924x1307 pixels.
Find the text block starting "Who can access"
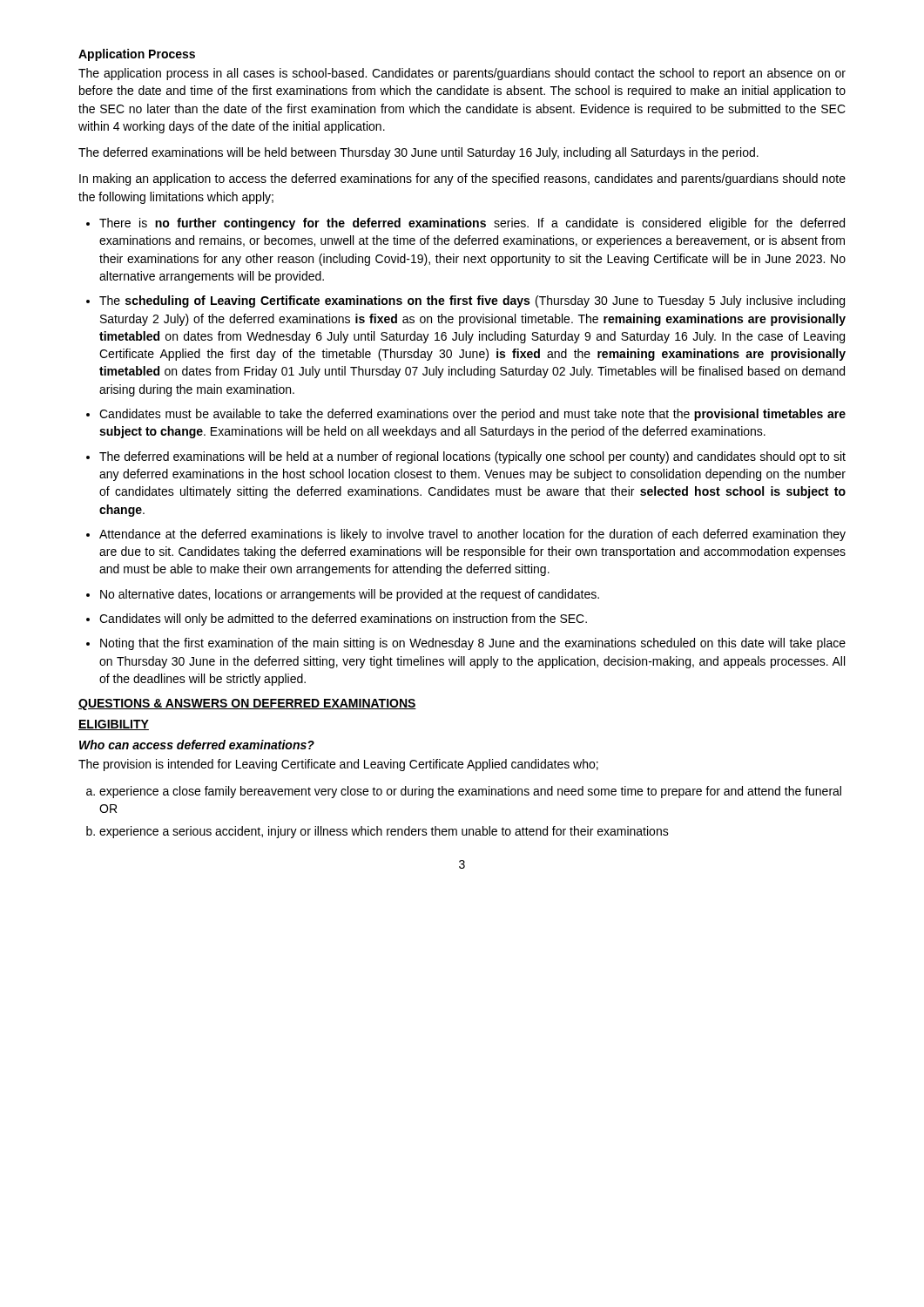(x=196, y=745)
